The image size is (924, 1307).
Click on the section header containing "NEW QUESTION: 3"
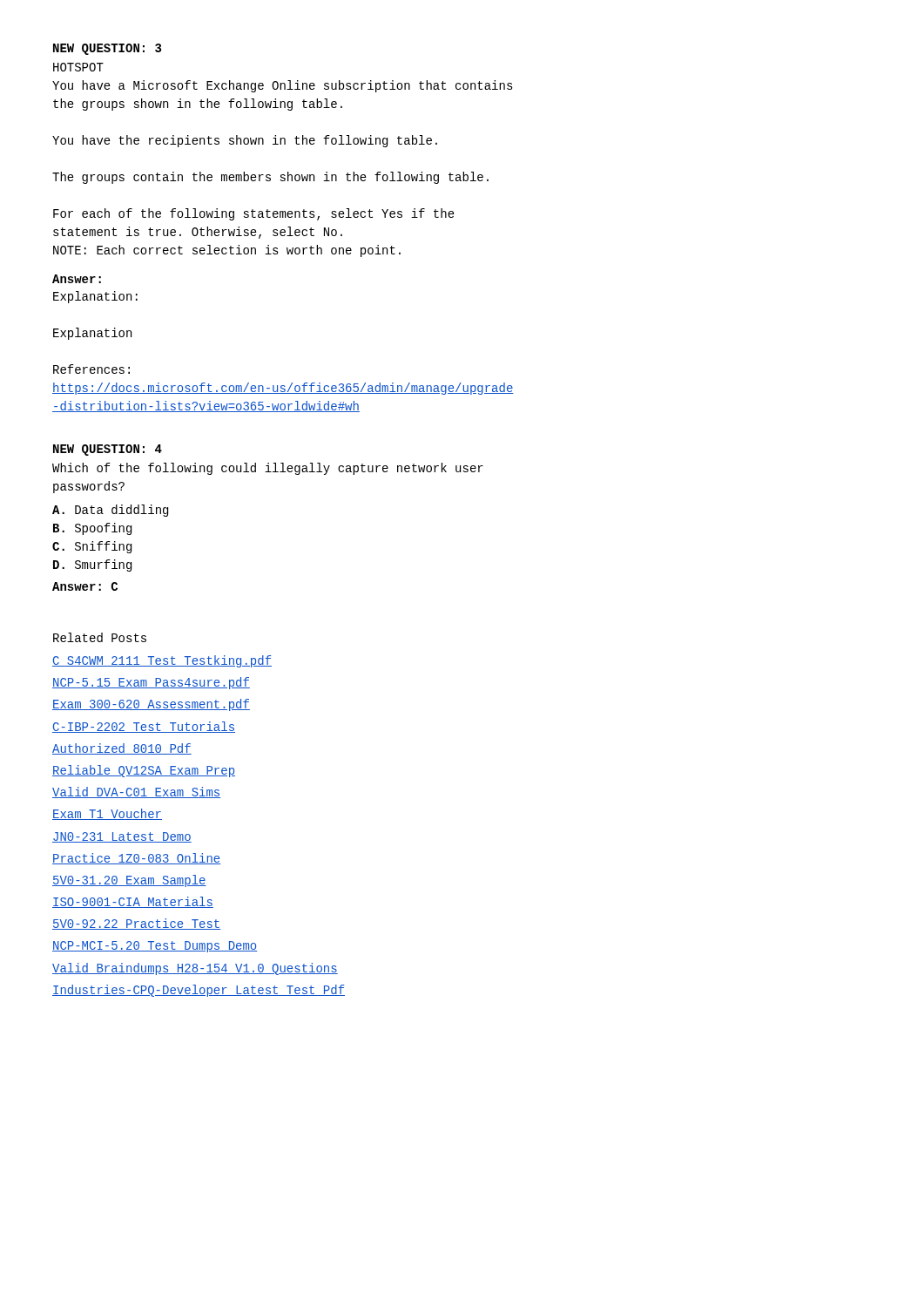point(107,49)
